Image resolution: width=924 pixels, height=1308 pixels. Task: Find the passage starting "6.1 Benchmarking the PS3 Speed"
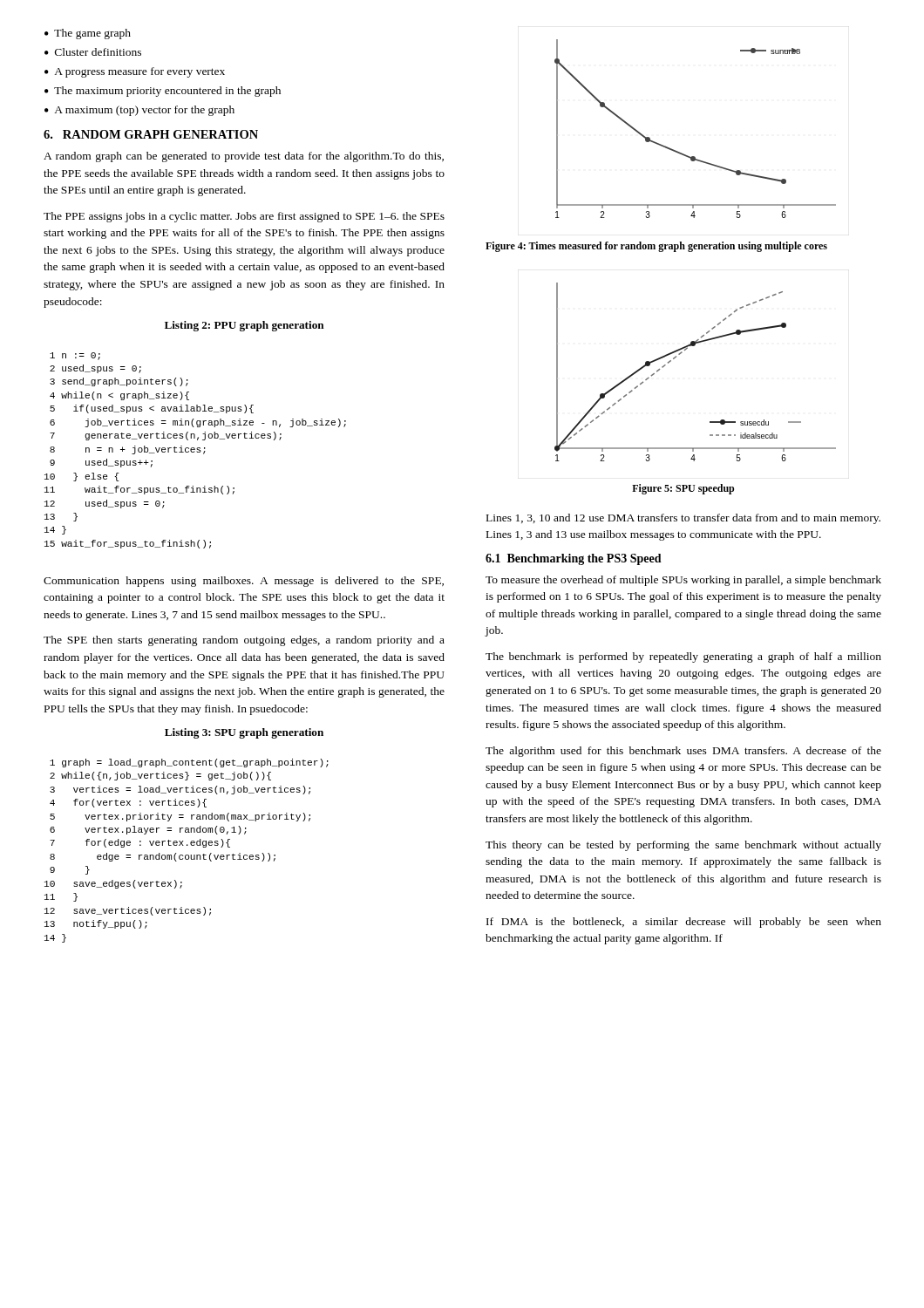click(x=573, y=558)
